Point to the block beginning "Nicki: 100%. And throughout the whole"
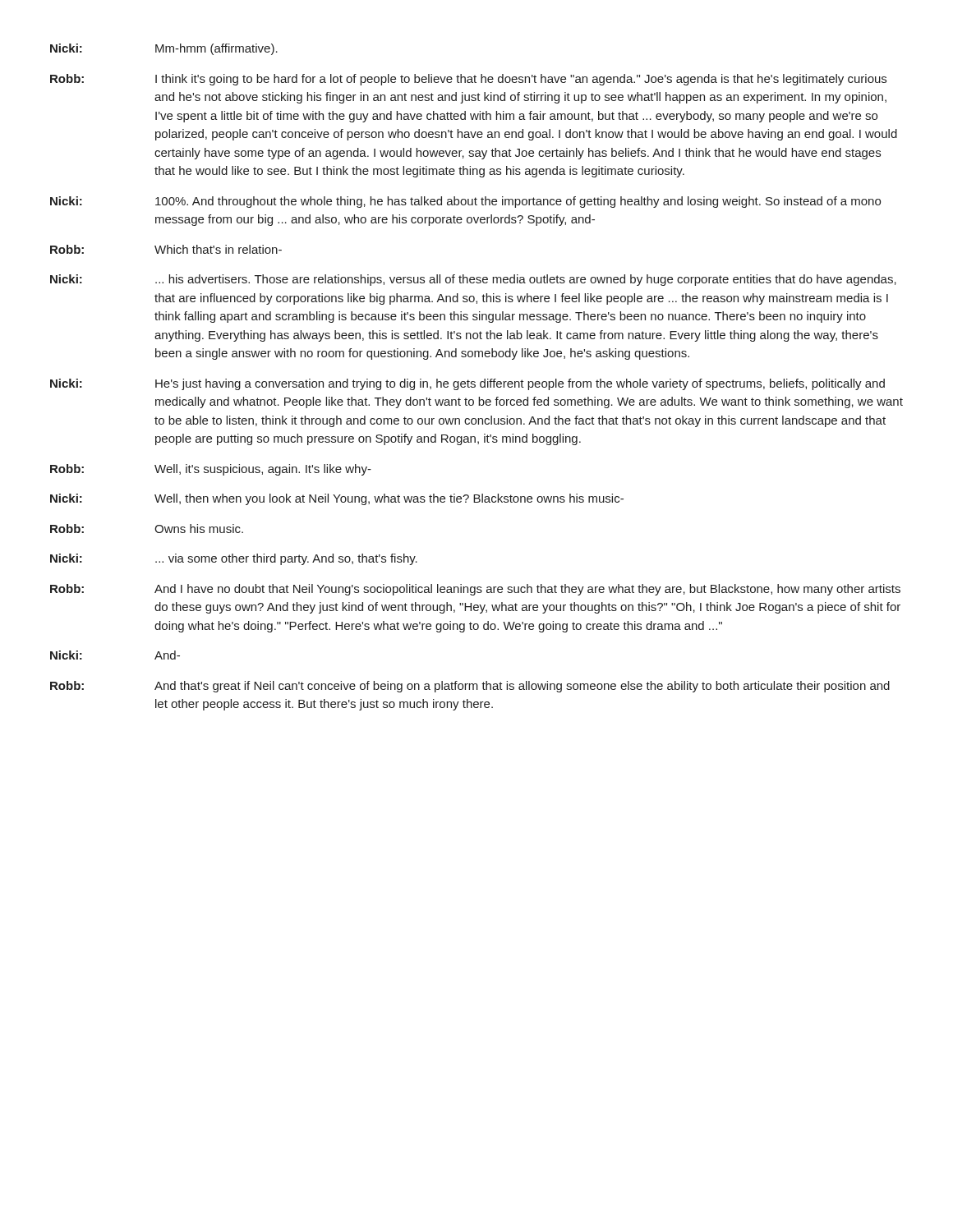 [476, 210]
